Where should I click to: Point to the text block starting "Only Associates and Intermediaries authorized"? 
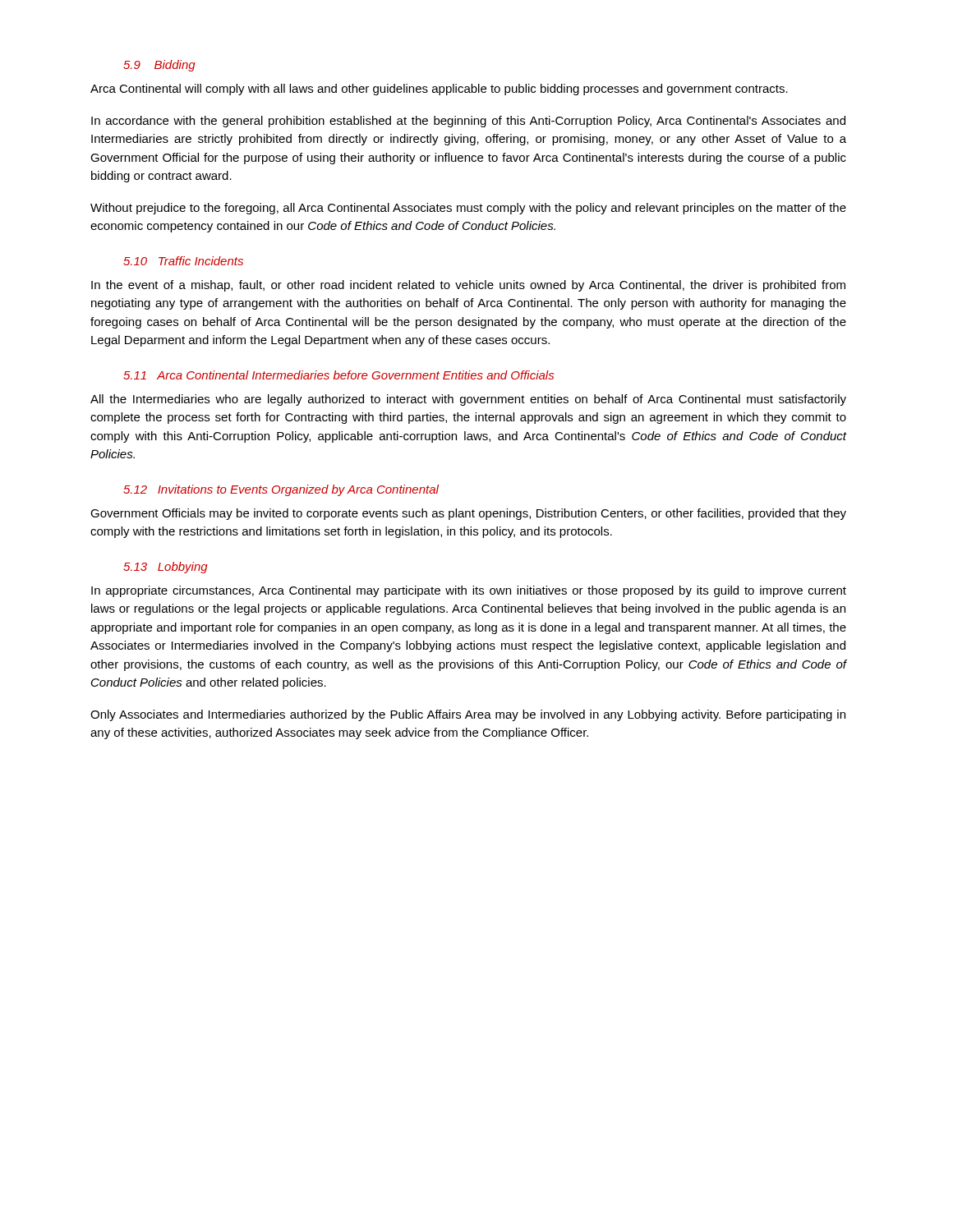(x=468, y=723)
